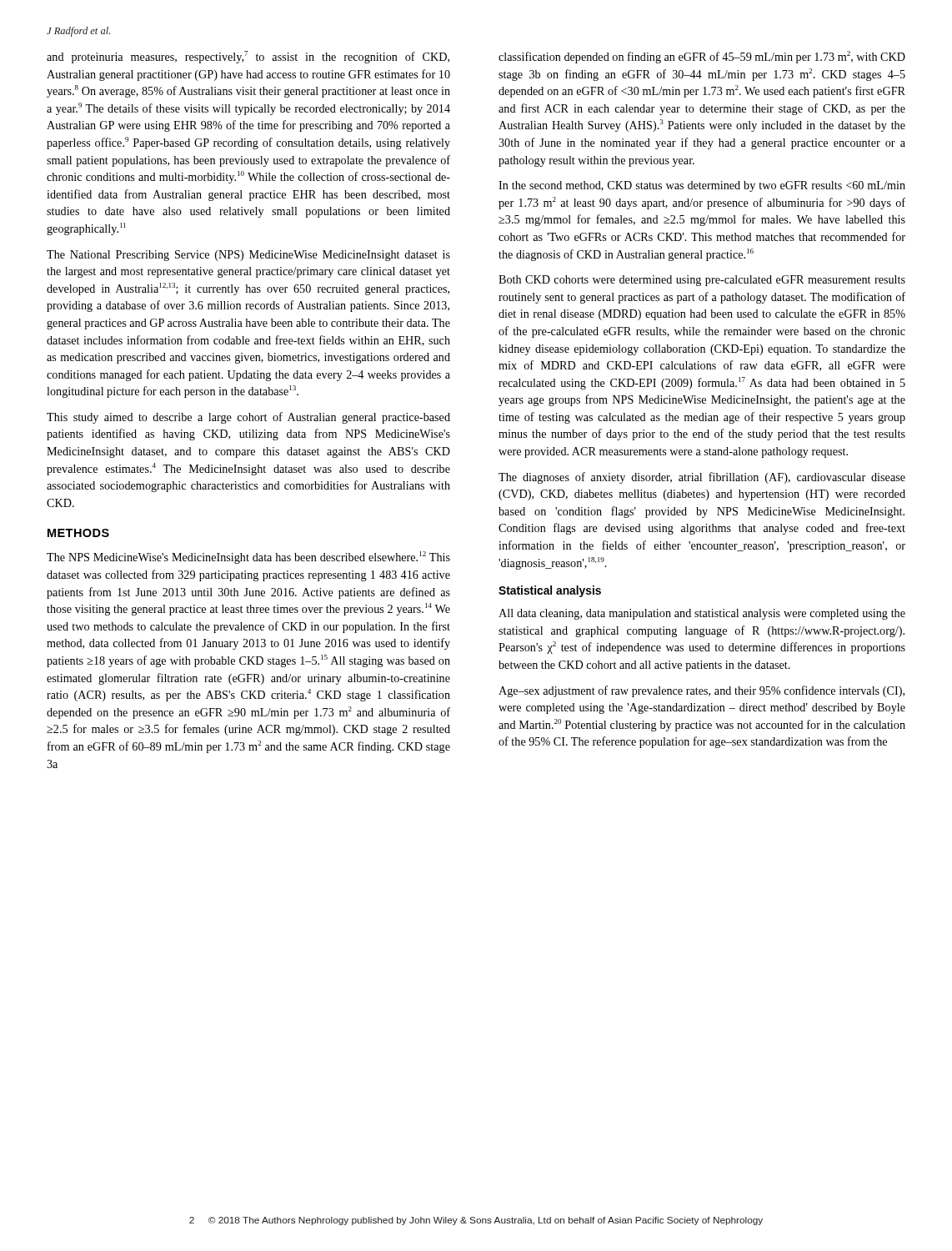952x1251 pixels.
Task: Locate the passage starting "Statistical analysis"
Action: (x=550, y=591)
